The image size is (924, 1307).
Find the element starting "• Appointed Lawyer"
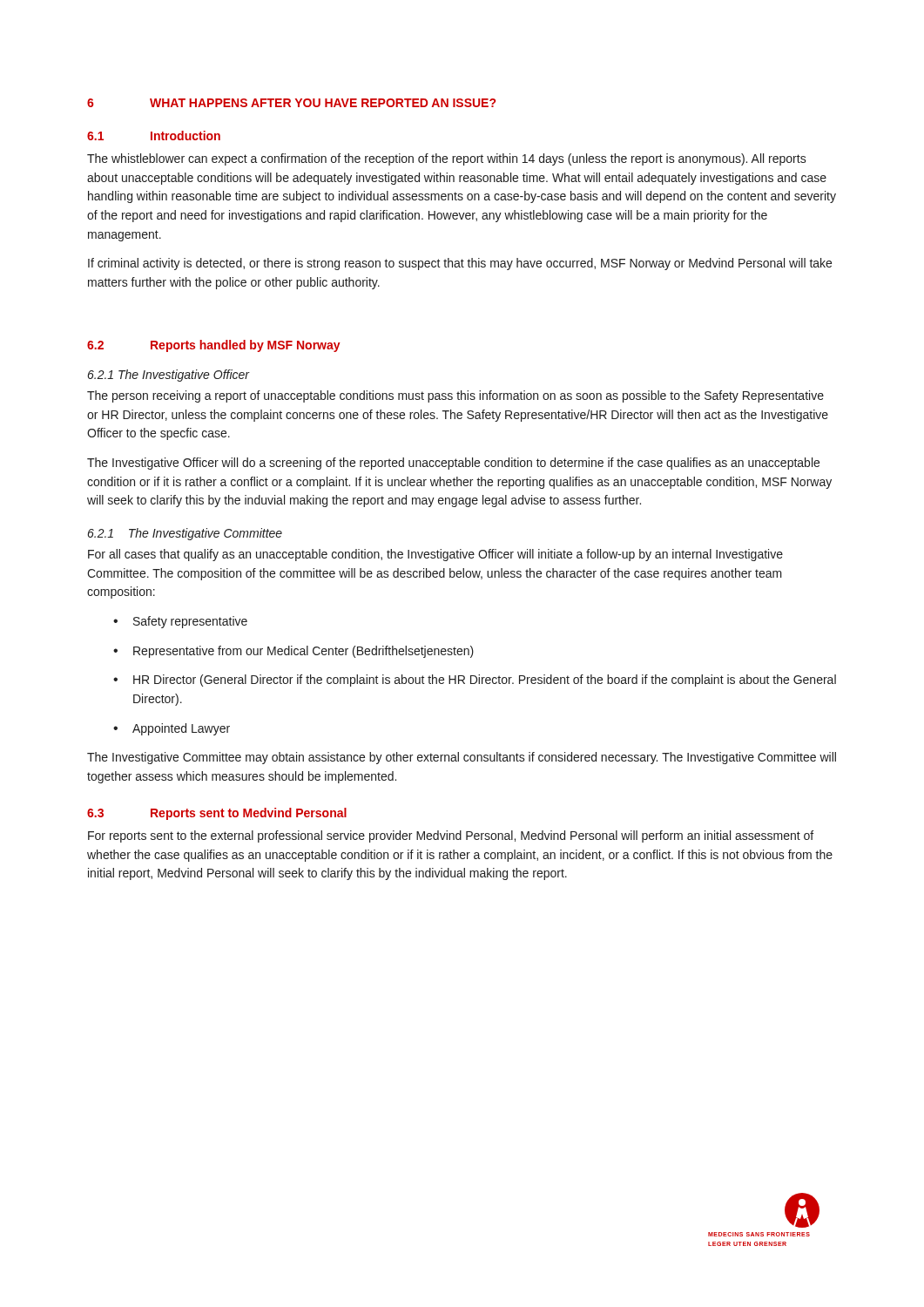(x=172, y=729)
